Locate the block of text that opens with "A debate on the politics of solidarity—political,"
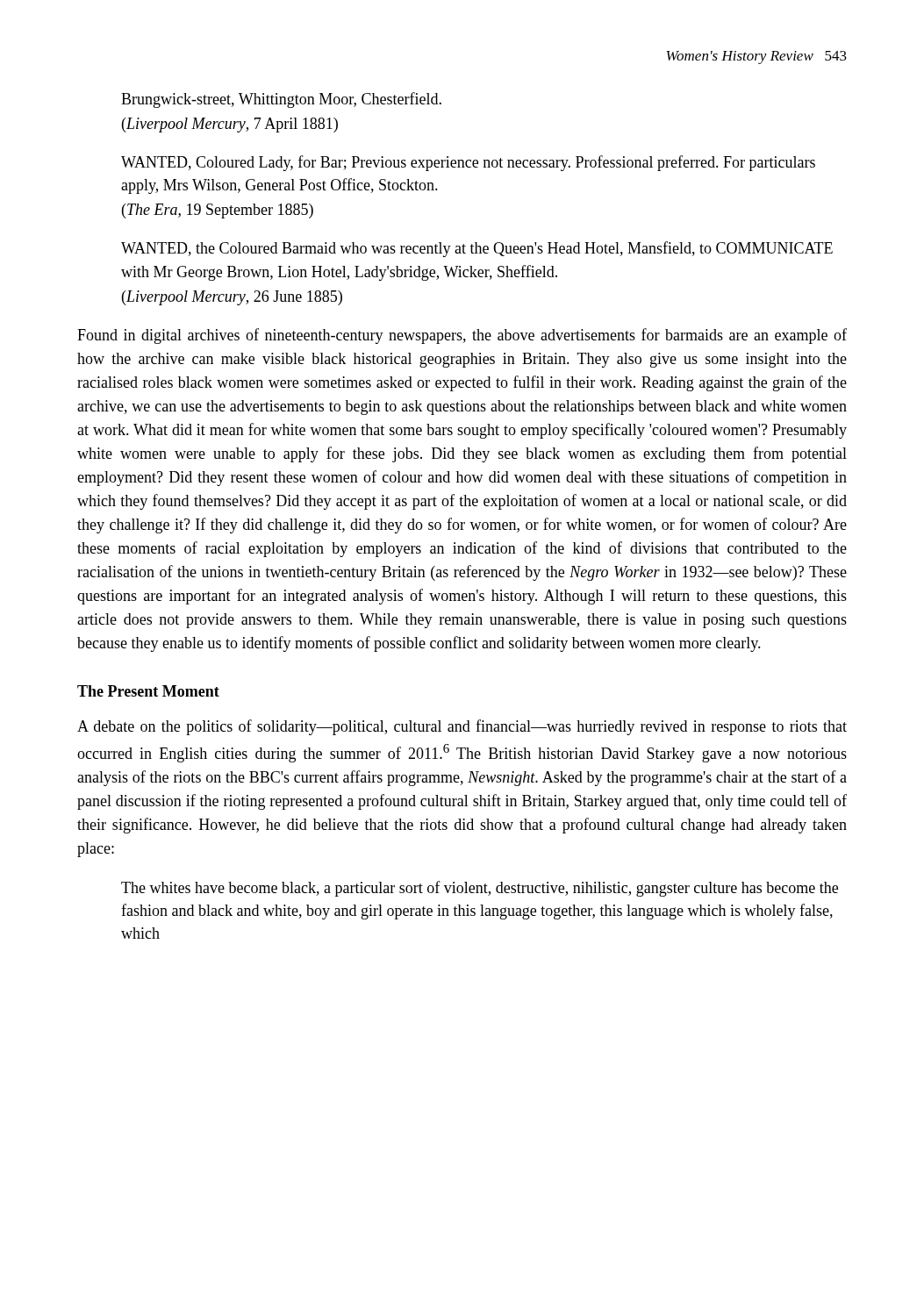The height and width of the screenshot is (1316, 924). [462, 787]
